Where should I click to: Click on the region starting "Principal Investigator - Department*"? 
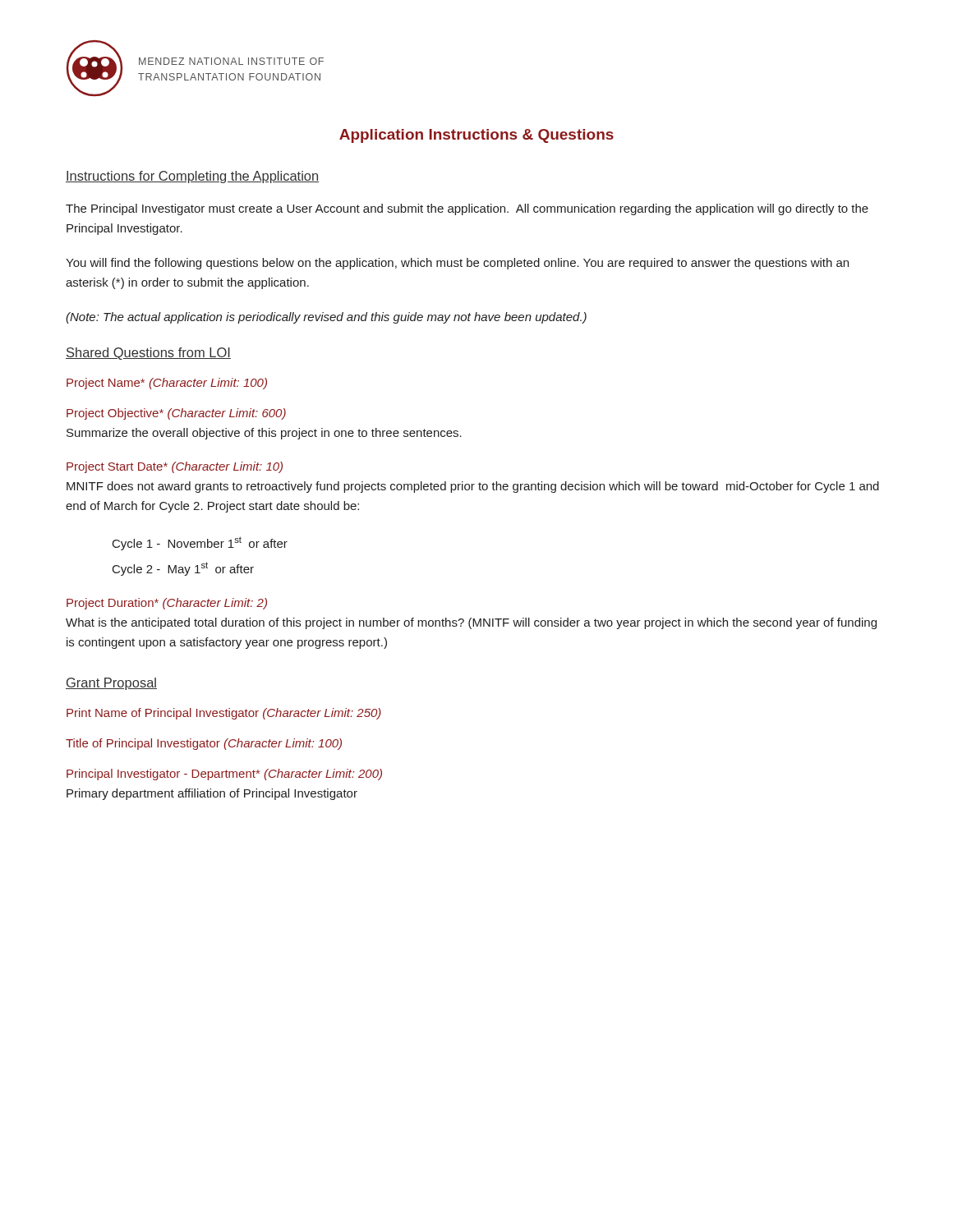pyautogui.click(x=224, y=775)
